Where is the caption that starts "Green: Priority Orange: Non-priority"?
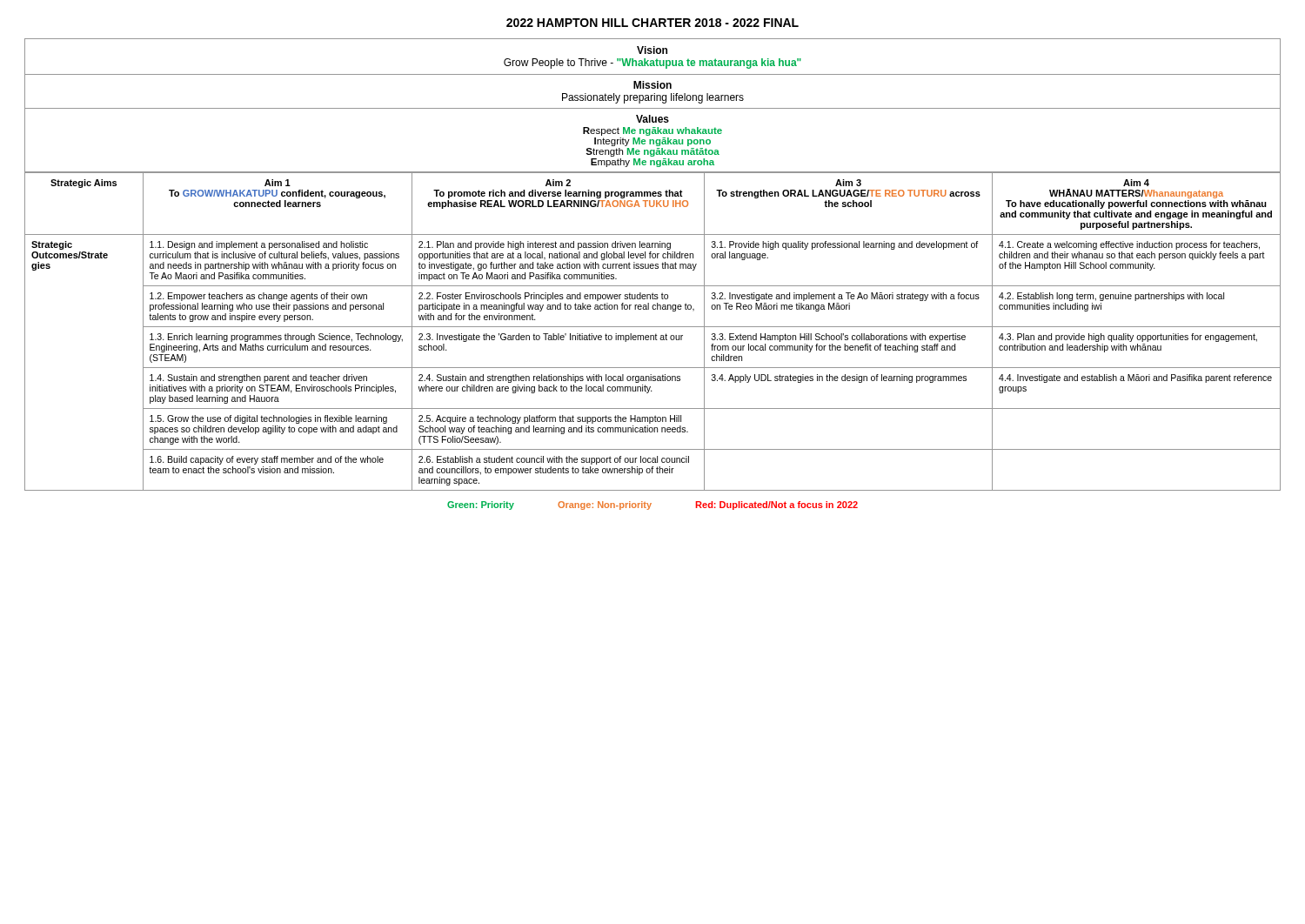Viewport: 1305px width, 924px height. (x=652, y=505)
